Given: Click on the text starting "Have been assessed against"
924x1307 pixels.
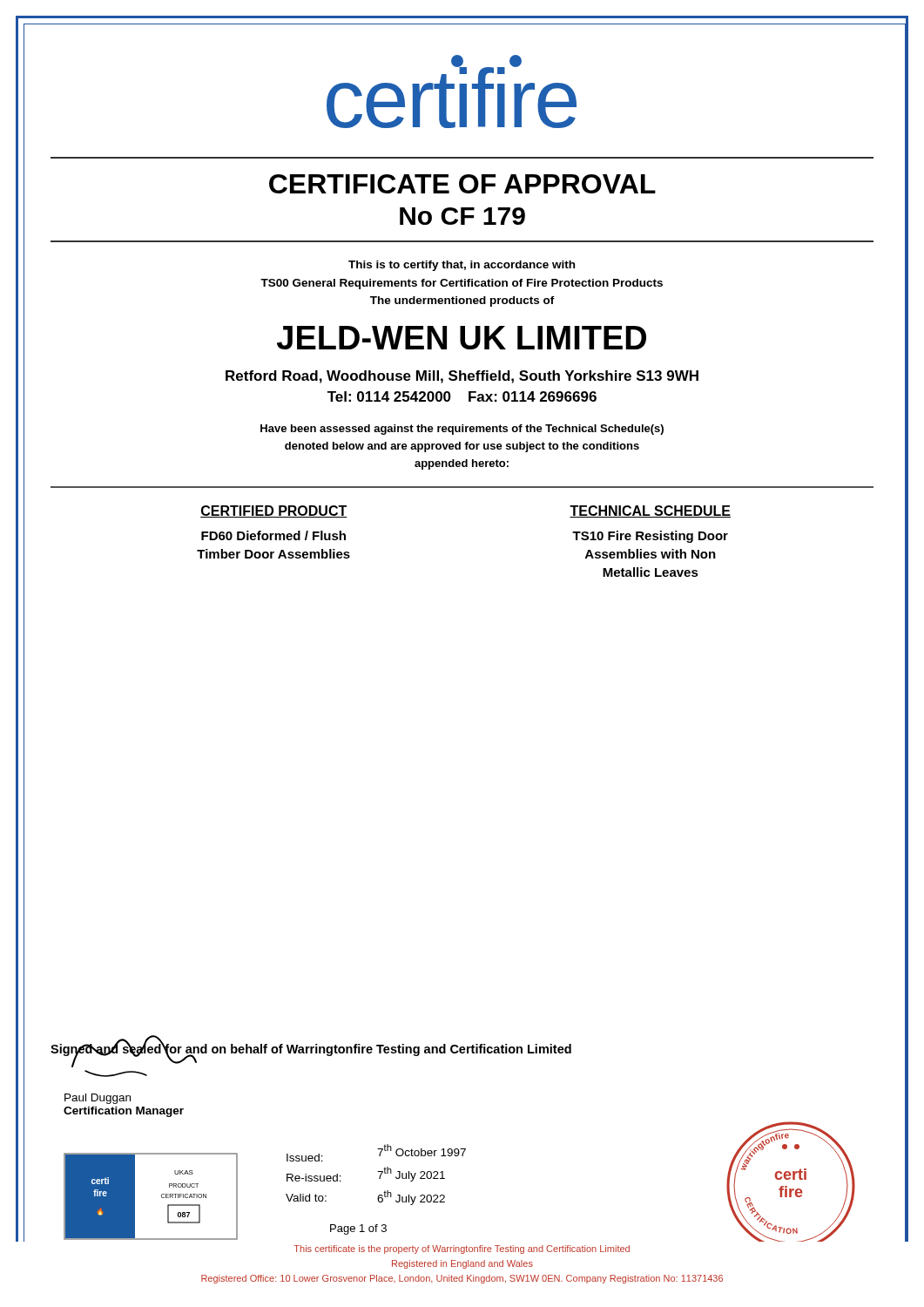Looking at the screenshot, I should point(462,446).
